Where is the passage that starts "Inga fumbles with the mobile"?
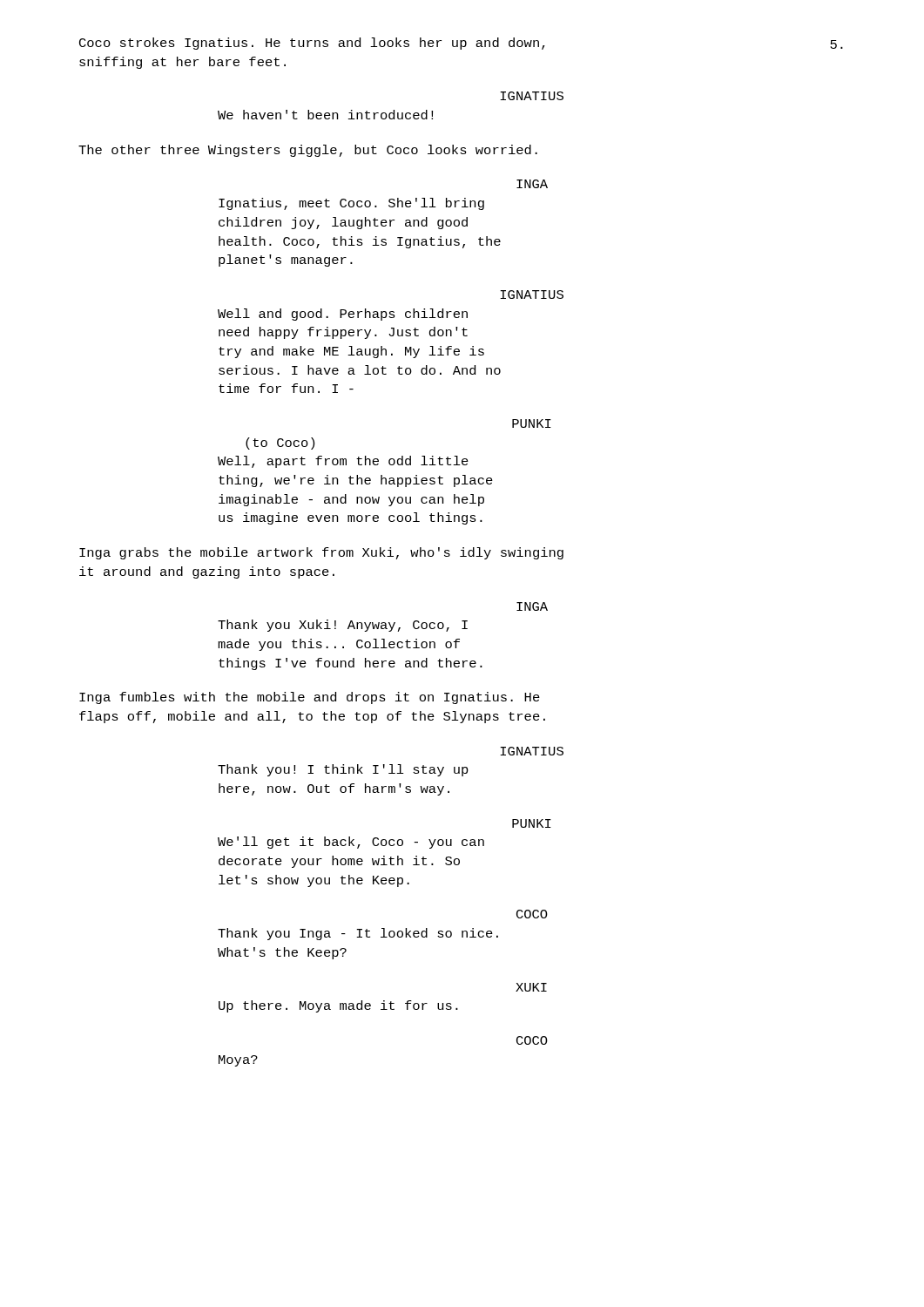Image resolution: width=924 pixels, height=1307 pixels. [x=313, y=708]
